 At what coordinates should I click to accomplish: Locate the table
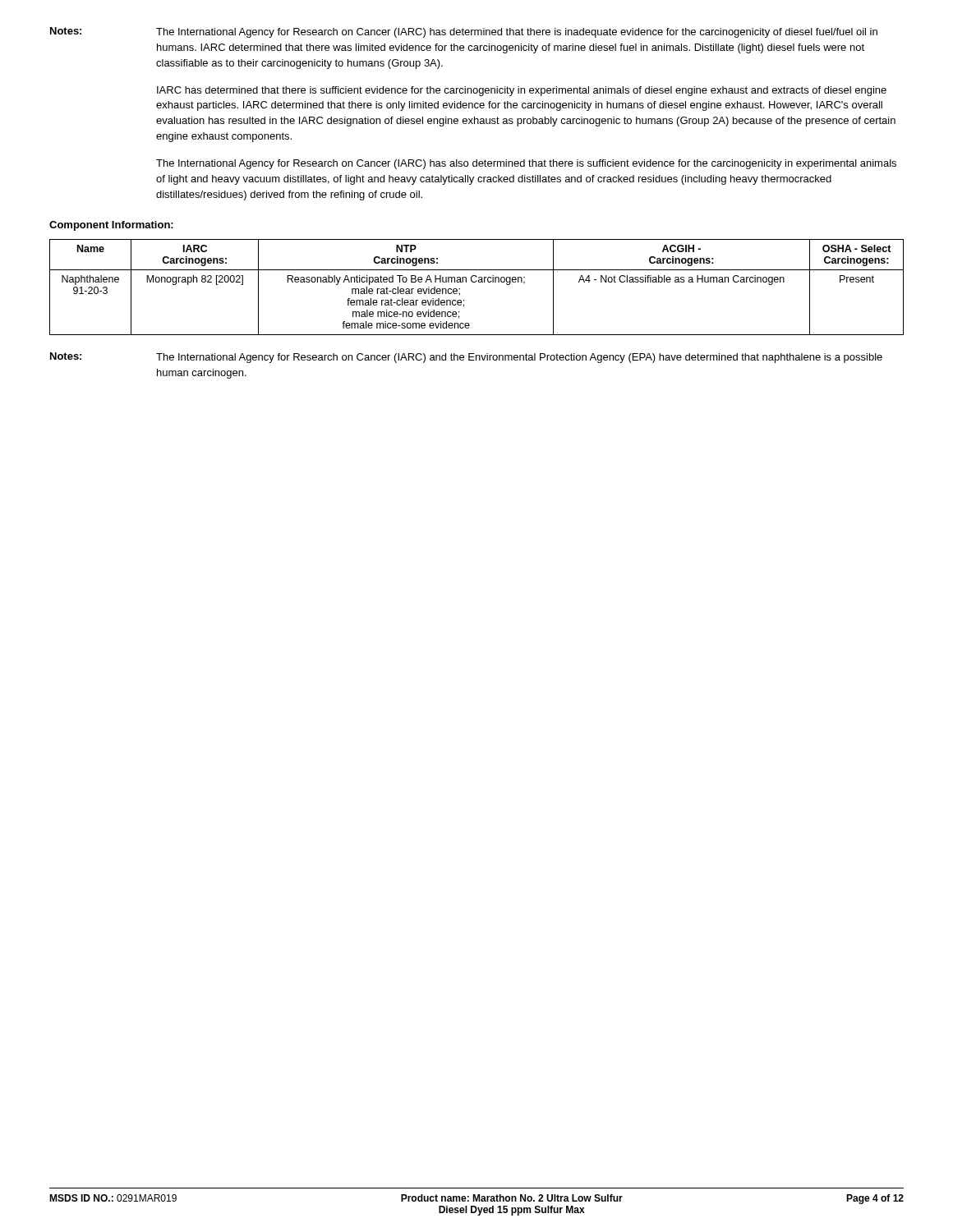(x=476, y=287)
